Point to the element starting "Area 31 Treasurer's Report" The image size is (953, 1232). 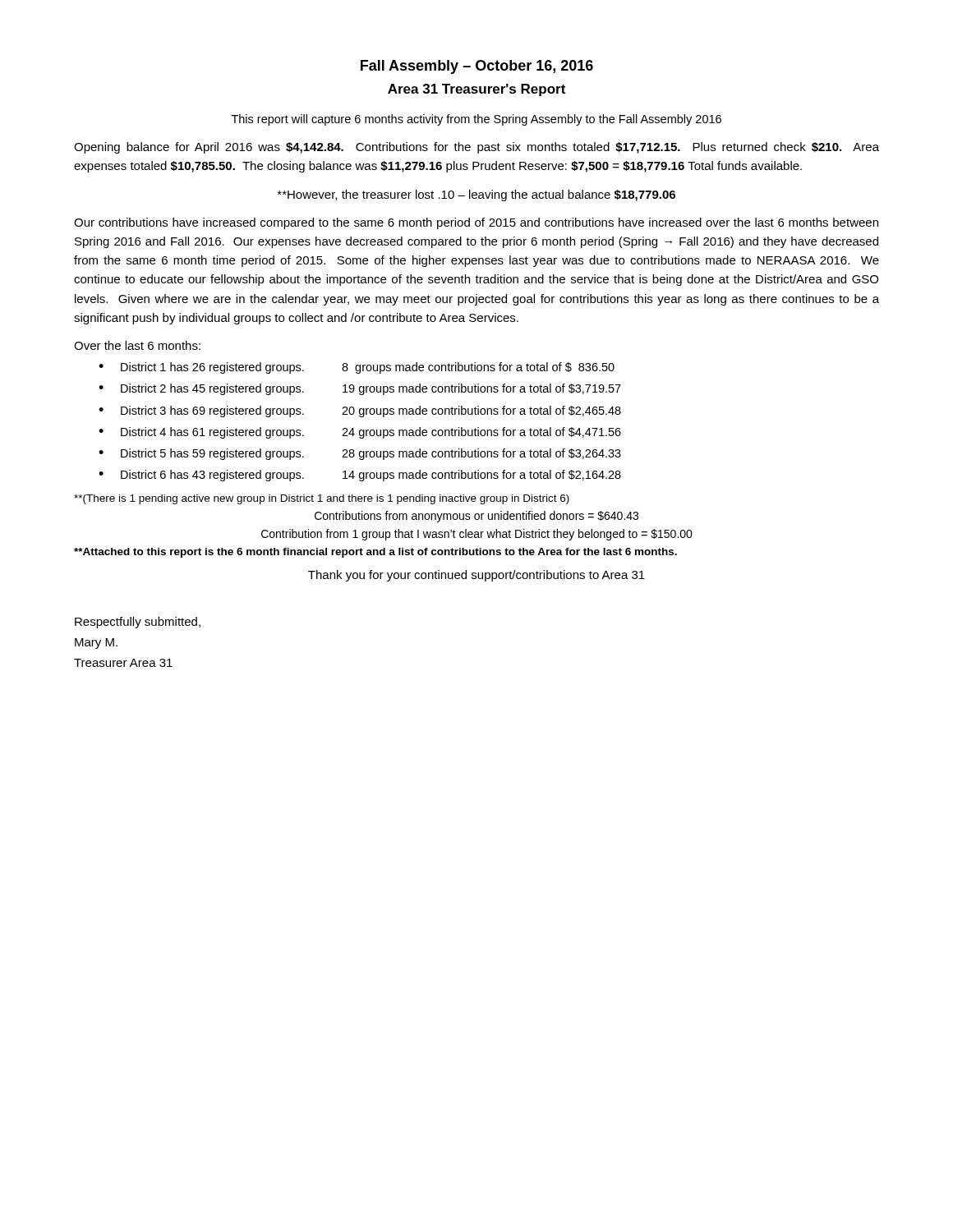tap(476, 89)
